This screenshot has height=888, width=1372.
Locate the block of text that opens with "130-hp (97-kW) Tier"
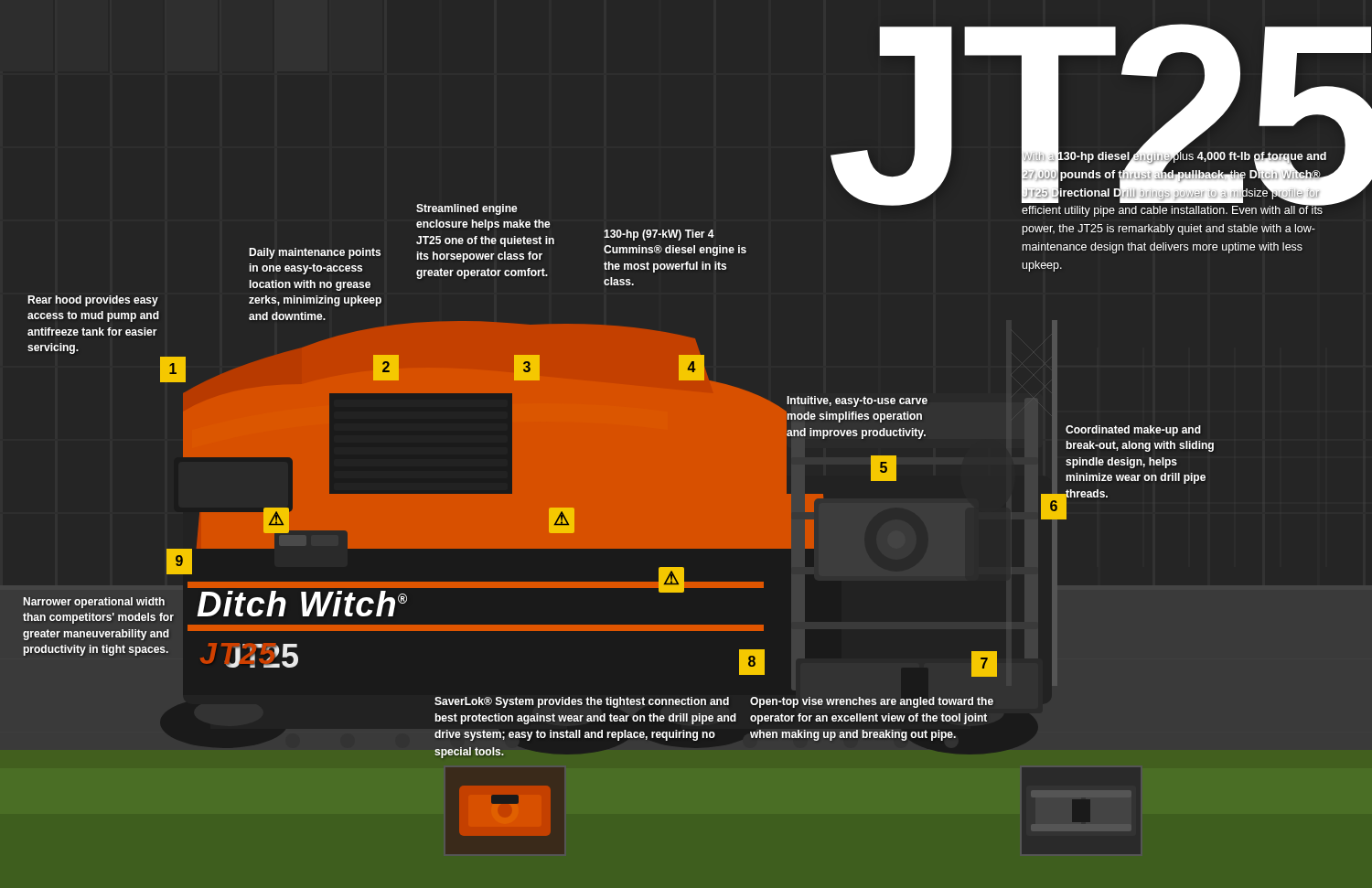tap(675, 258)
